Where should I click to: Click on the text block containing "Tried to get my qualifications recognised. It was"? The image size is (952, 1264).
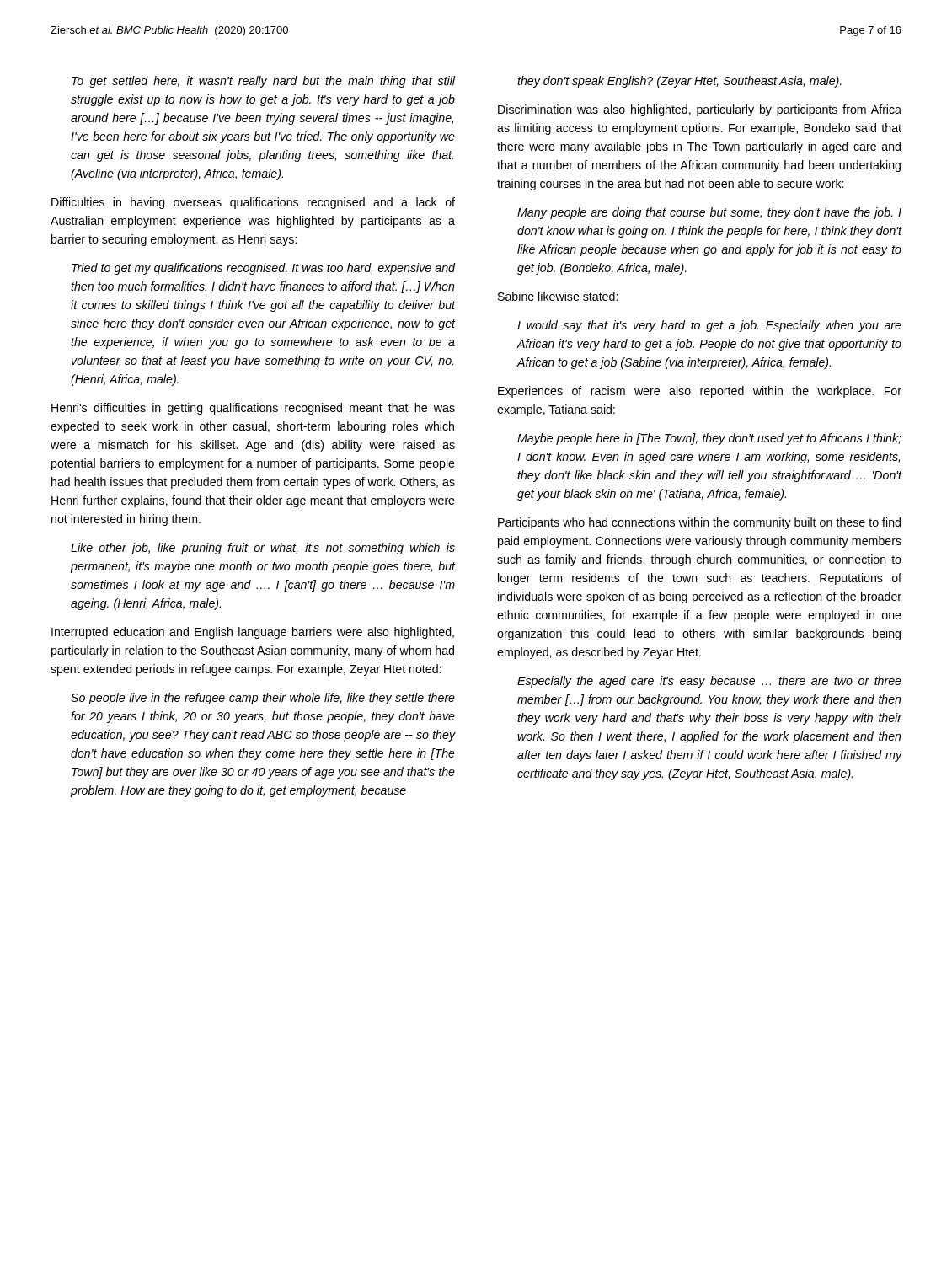pyautogui.click(x=263, y=324)
